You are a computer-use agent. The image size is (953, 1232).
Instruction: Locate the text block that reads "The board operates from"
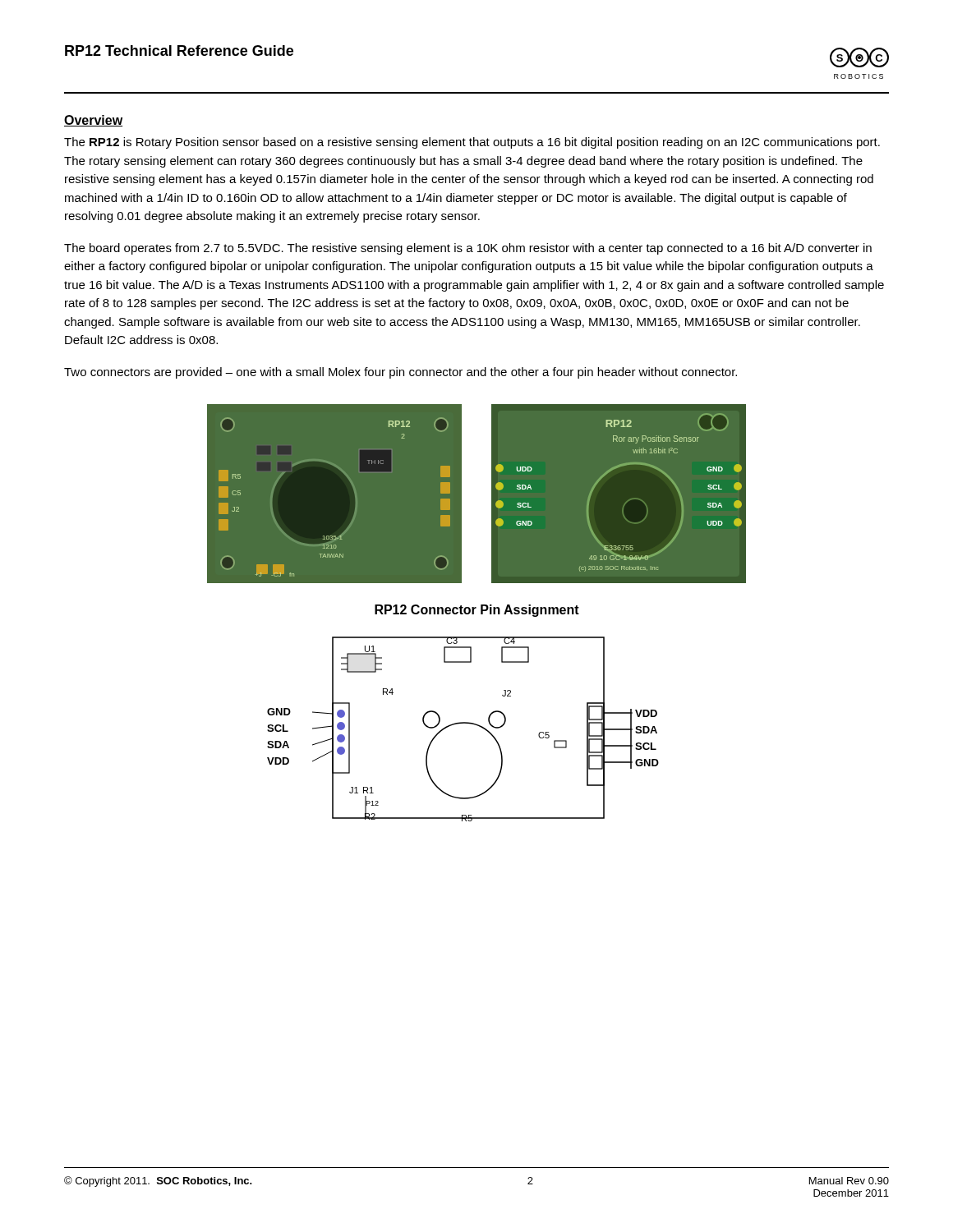(x=474, y=293)
